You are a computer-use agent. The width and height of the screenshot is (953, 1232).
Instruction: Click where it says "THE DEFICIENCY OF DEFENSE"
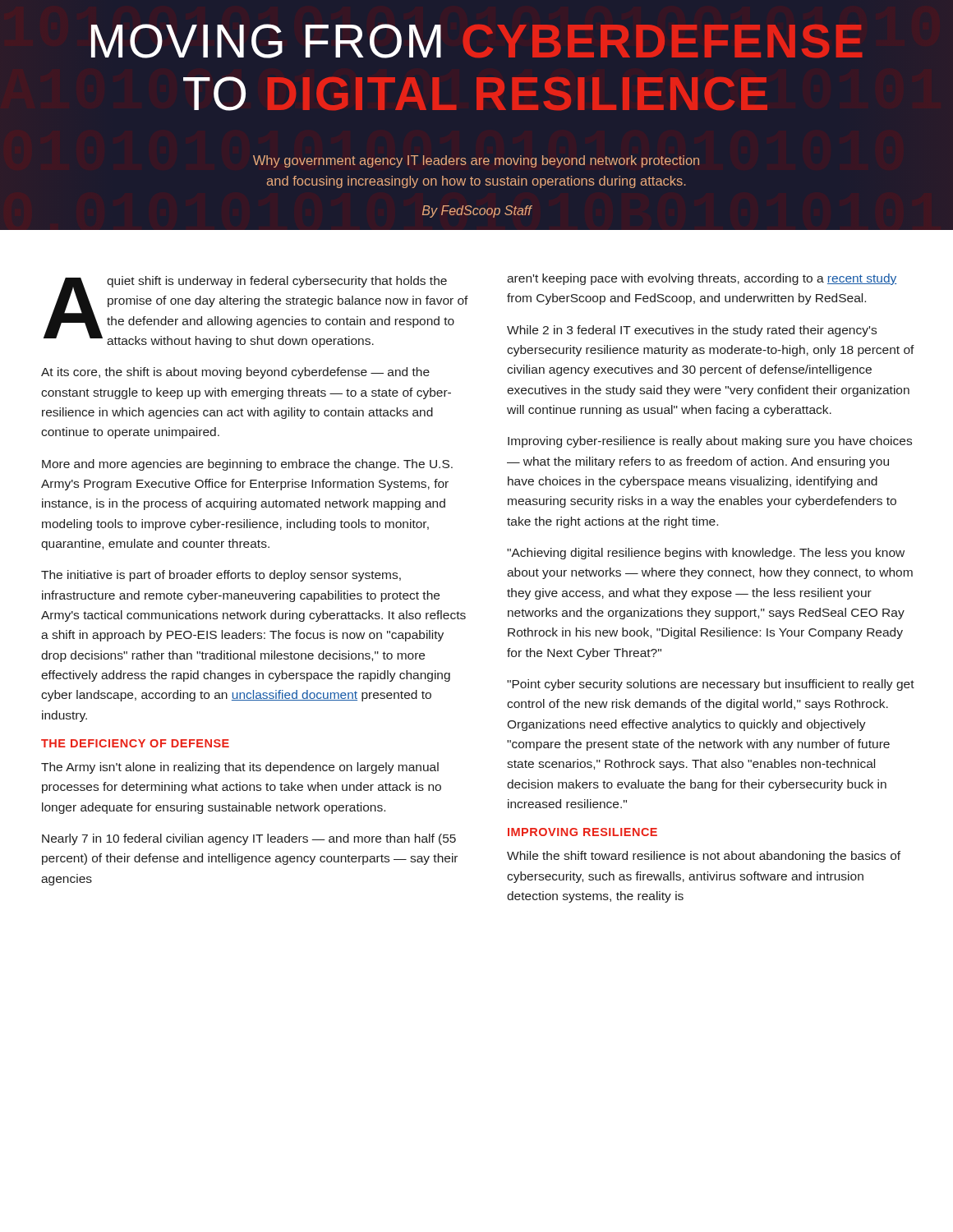coord(135,743)
